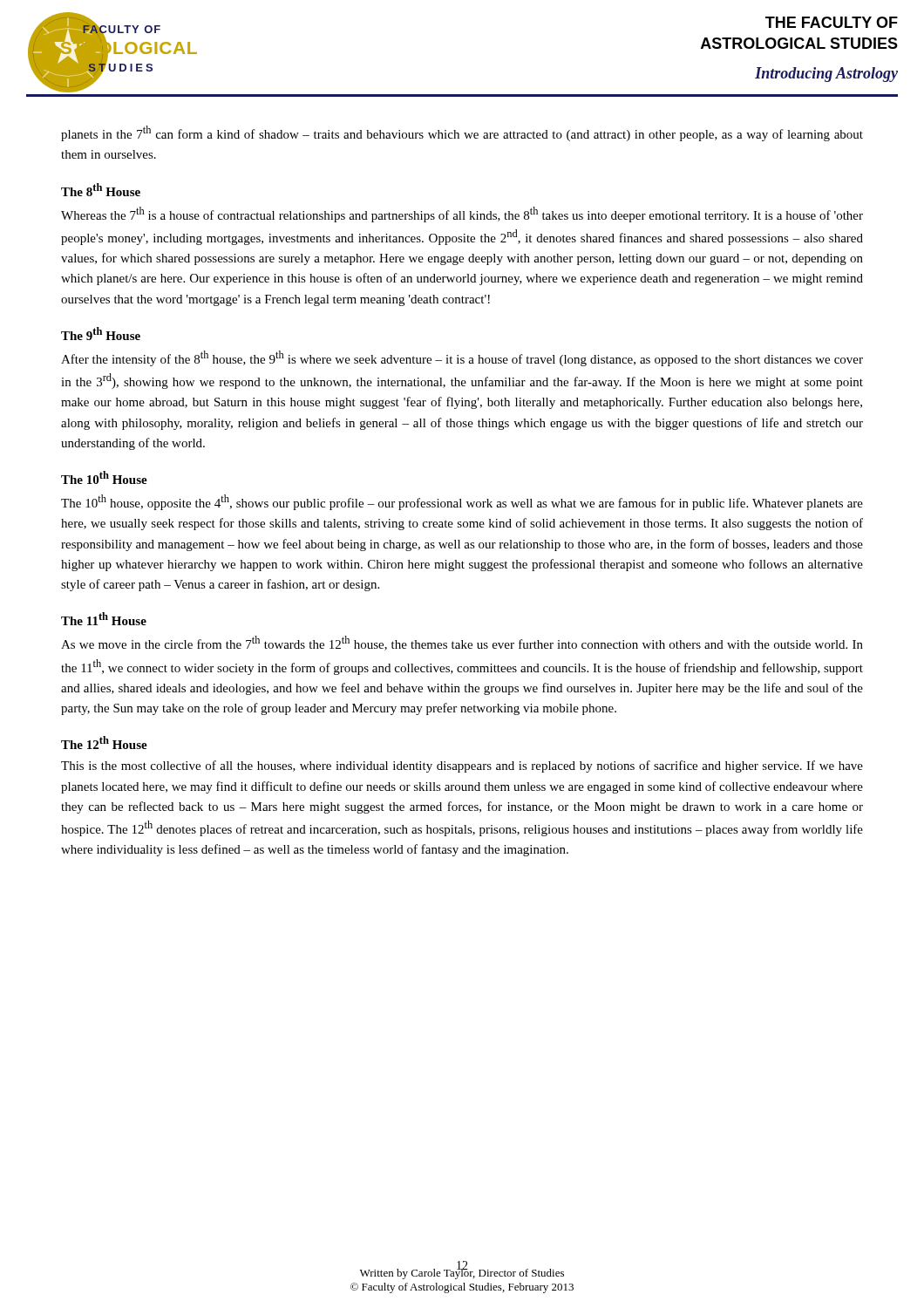This screenshot has width=924, height=1308.
Task: Navigate to the text block starting "After the intensity of the 8th house, the"
Action: tap(462, 399)
